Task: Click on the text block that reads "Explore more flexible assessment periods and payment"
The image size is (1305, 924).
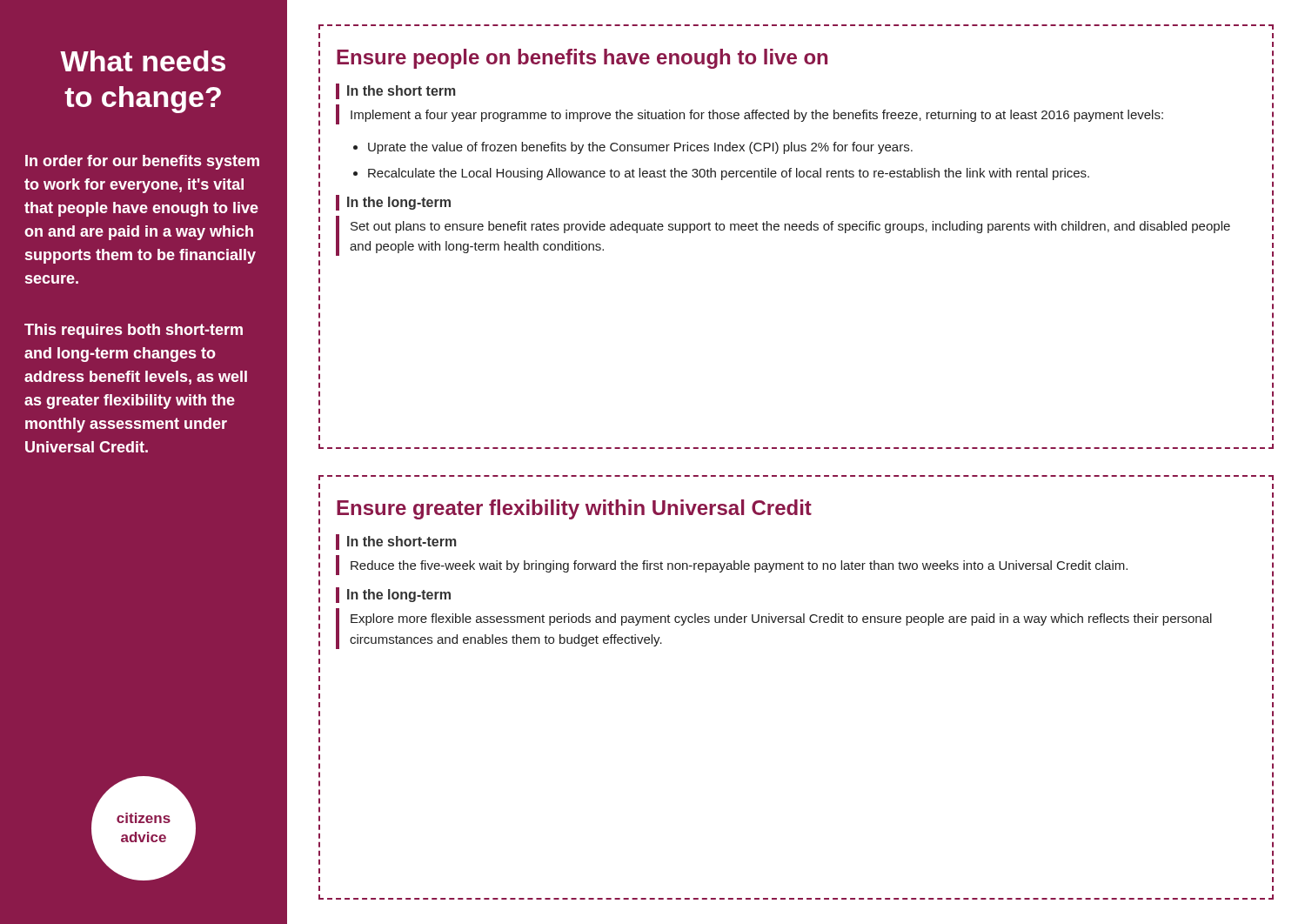Action: click(x=781, y=629)
